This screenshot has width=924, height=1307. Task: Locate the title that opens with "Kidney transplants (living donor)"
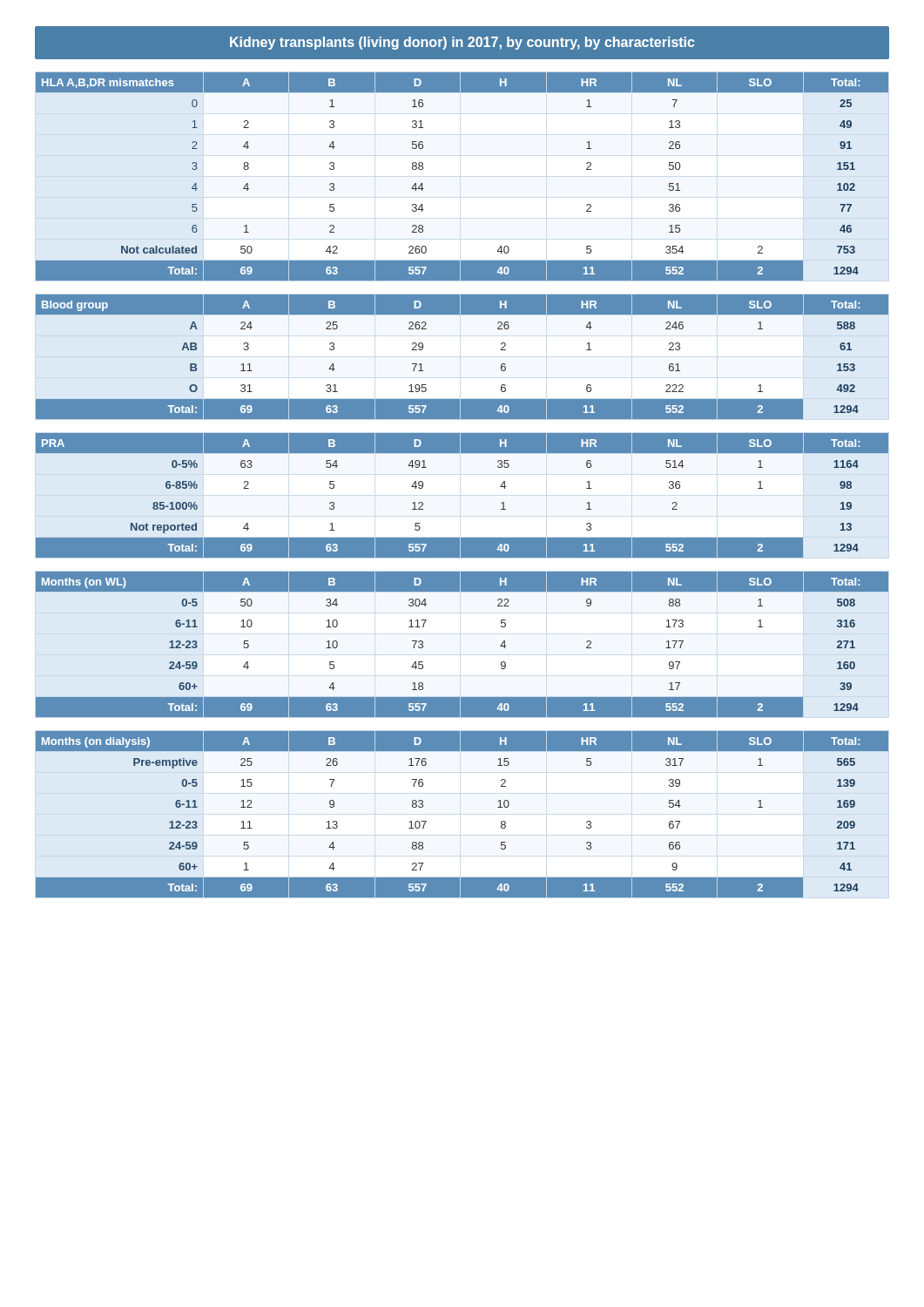coord(462,42)
